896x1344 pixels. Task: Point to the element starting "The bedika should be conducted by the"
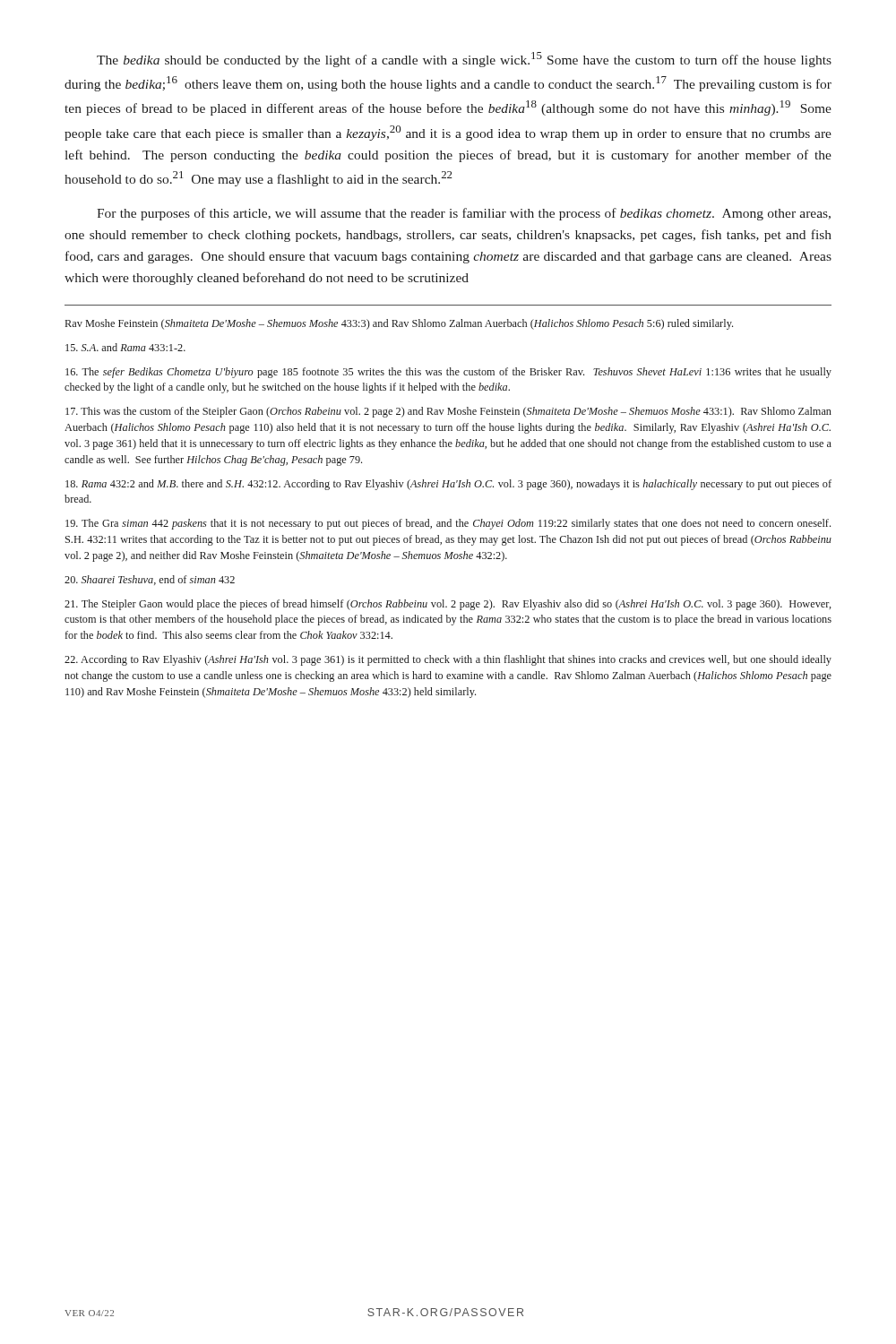[x=448, y=168]
